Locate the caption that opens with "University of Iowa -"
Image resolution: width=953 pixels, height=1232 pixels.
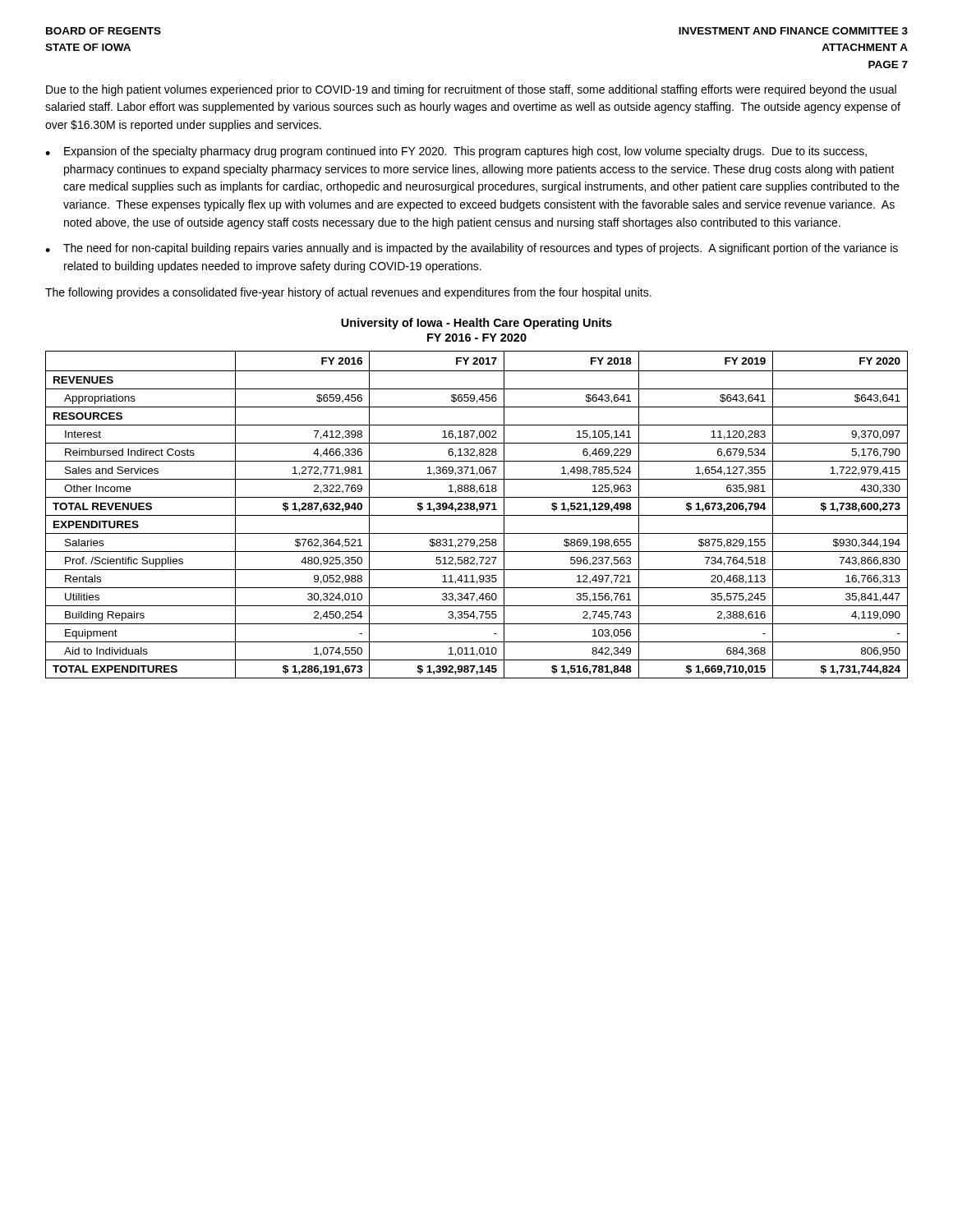476,330
